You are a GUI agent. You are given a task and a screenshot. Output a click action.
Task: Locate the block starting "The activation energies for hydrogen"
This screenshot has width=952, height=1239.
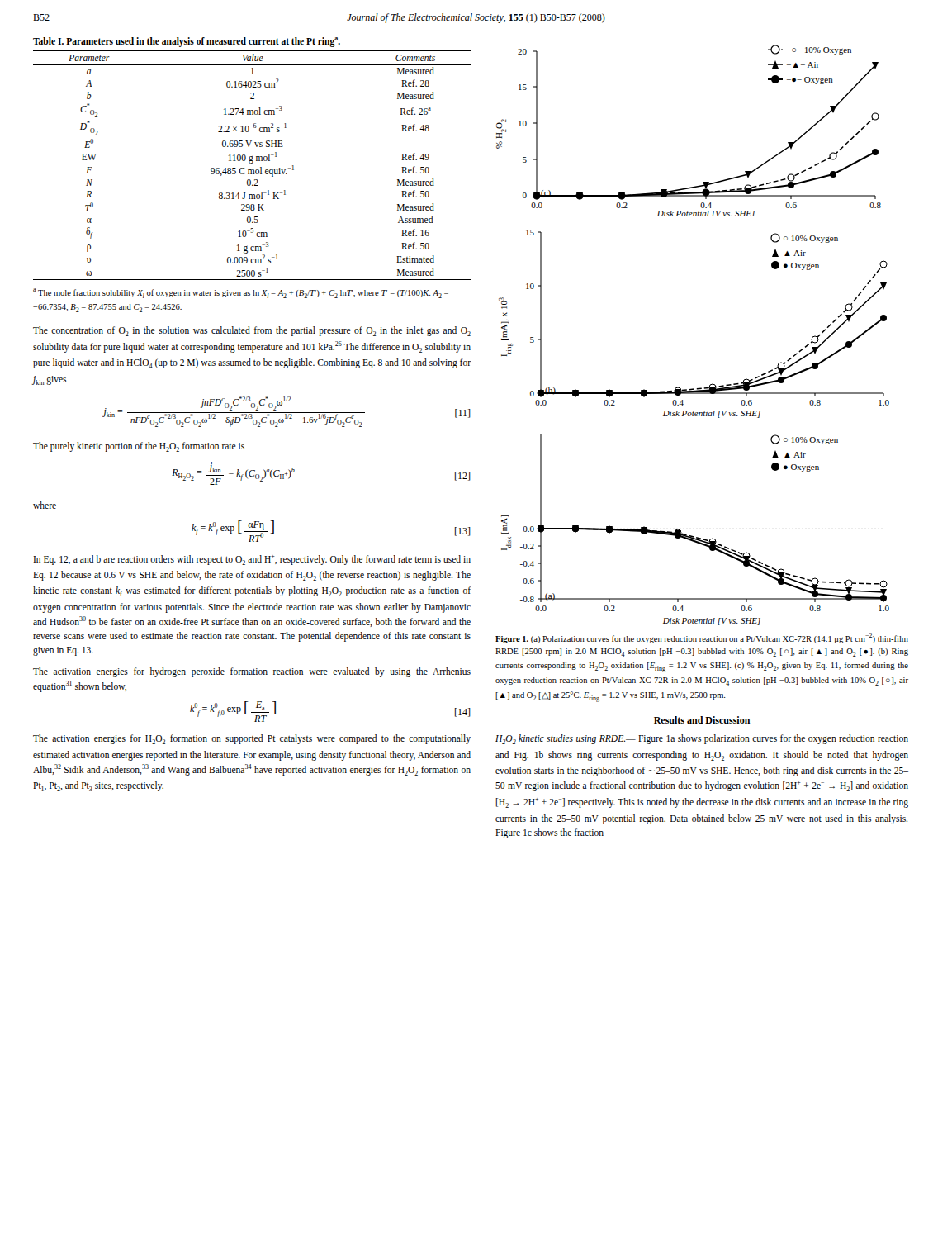tap(252, 679)
